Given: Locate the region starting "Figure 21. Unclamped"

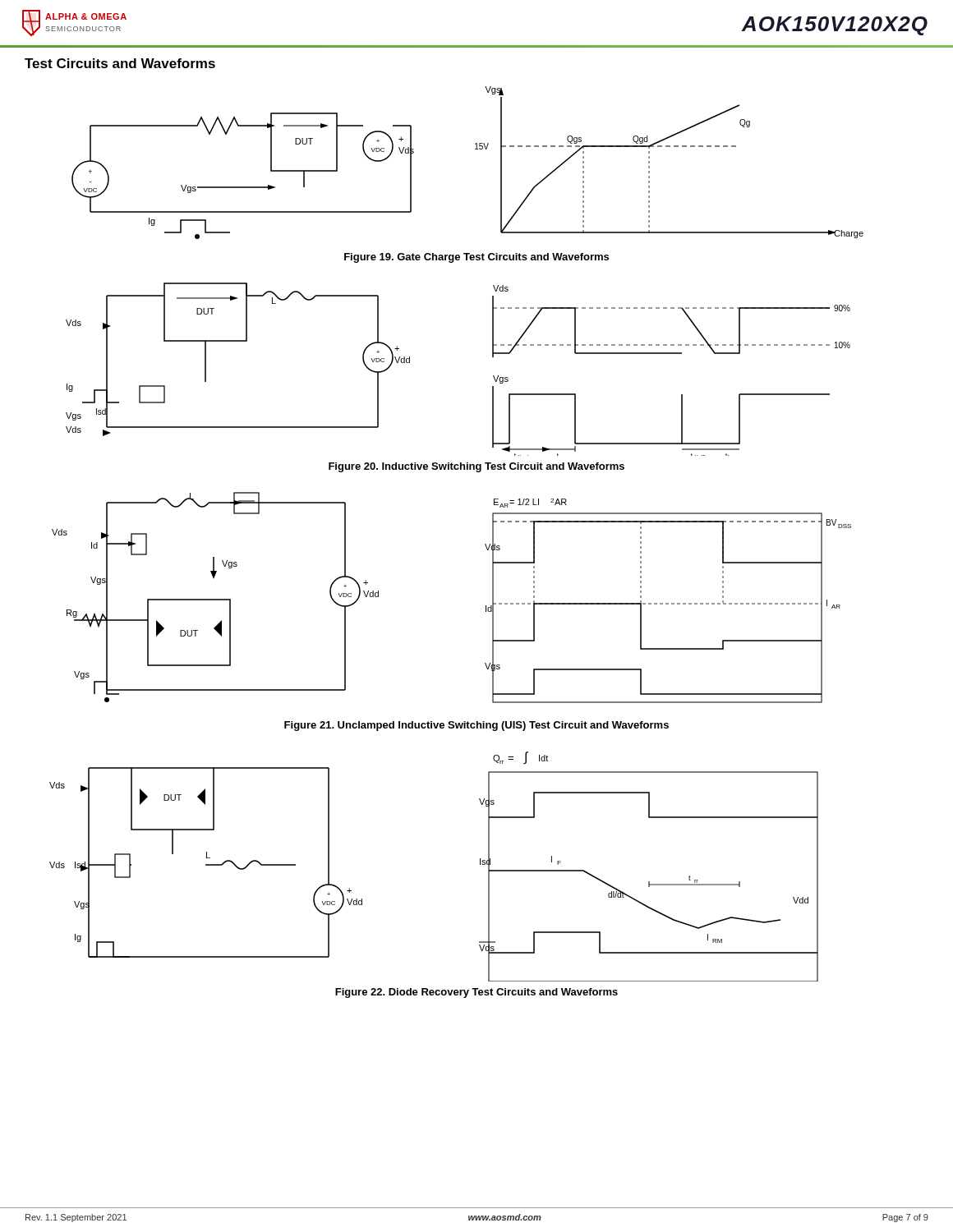Looking at the screenshot, I should 476,725.
